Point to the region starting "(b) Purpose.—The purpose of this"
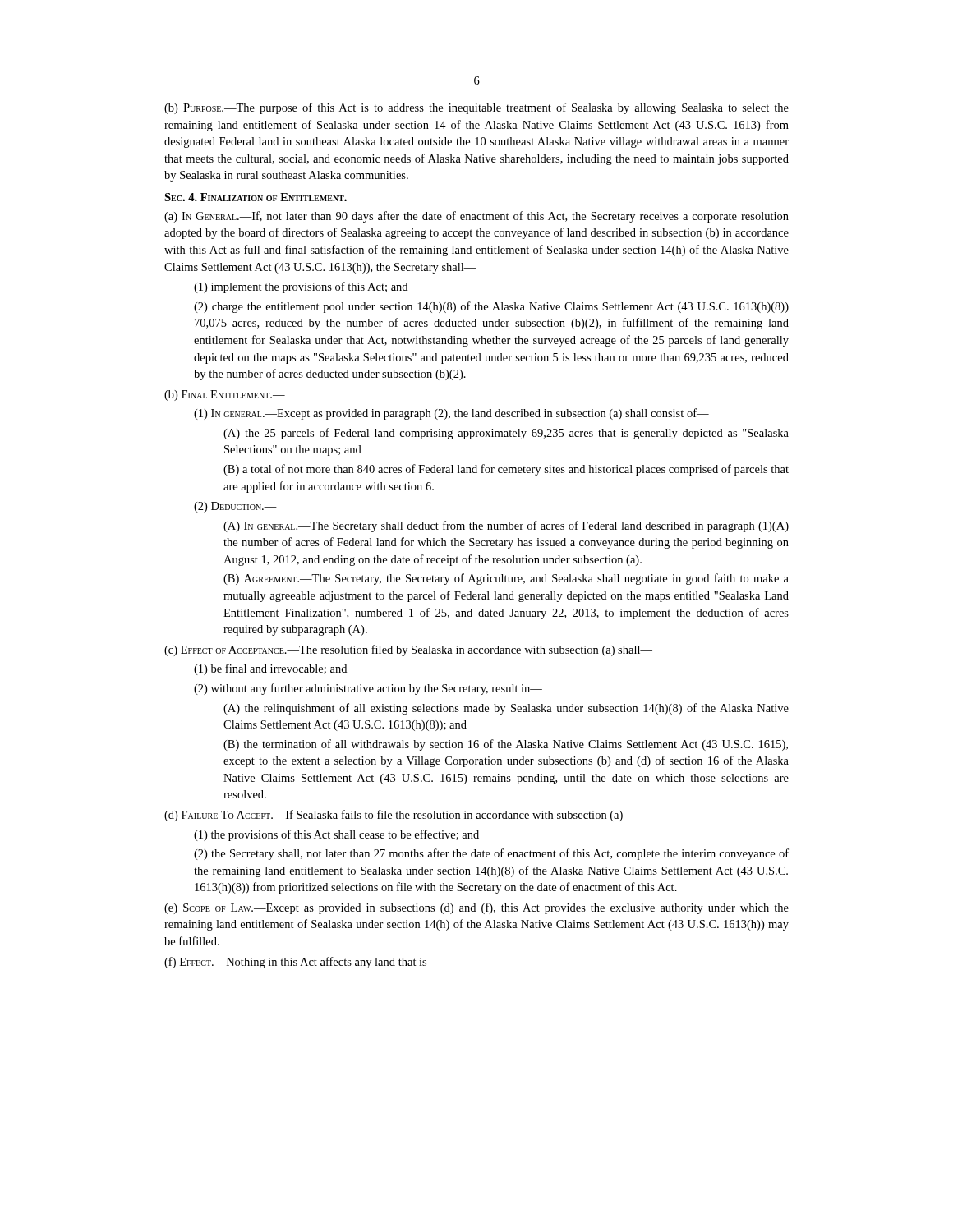Screen dimensions: 1232x953 coord(476,141)
